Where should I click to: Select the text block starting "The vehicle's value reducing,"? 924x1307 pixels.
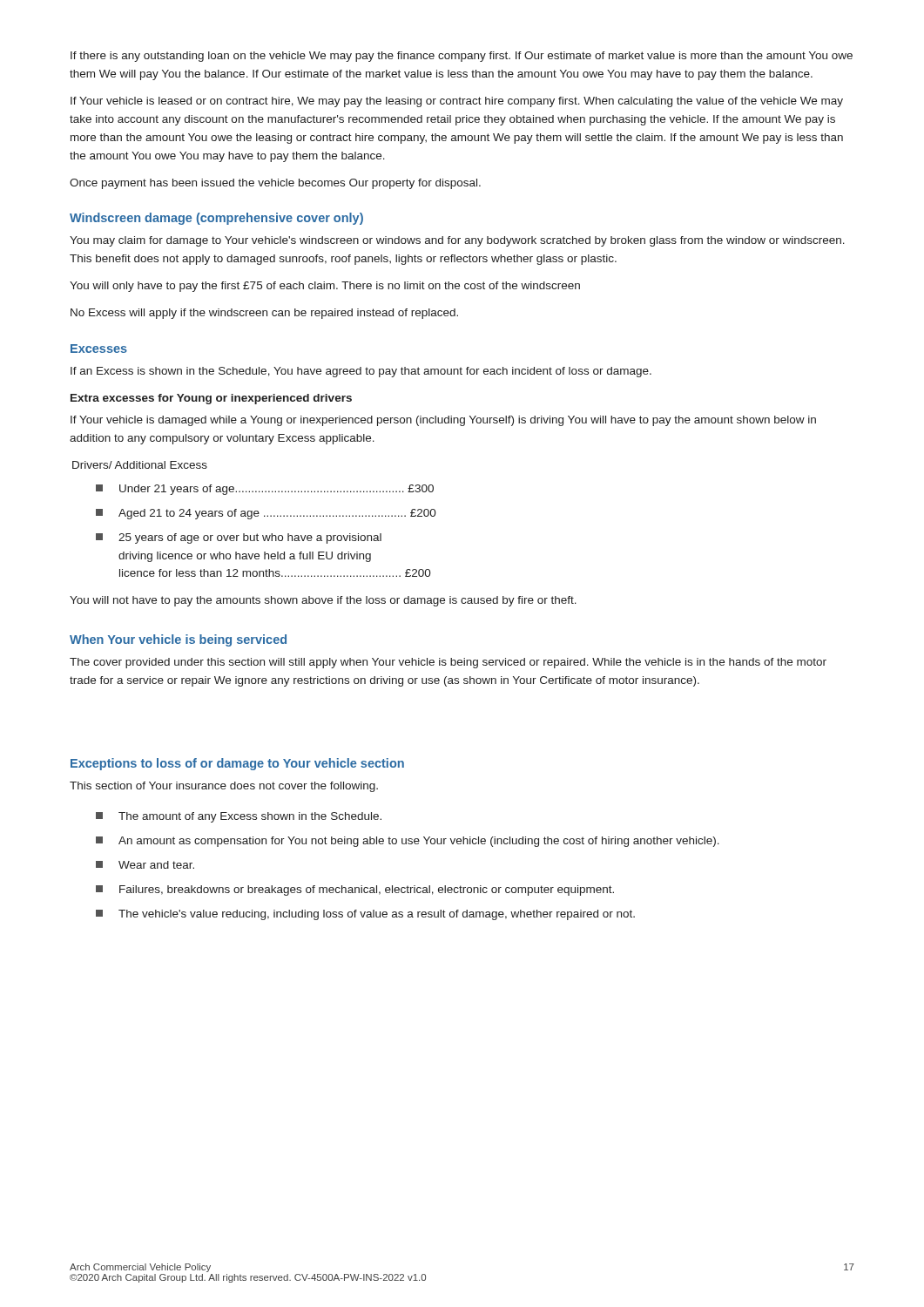(x=475, y=914)
